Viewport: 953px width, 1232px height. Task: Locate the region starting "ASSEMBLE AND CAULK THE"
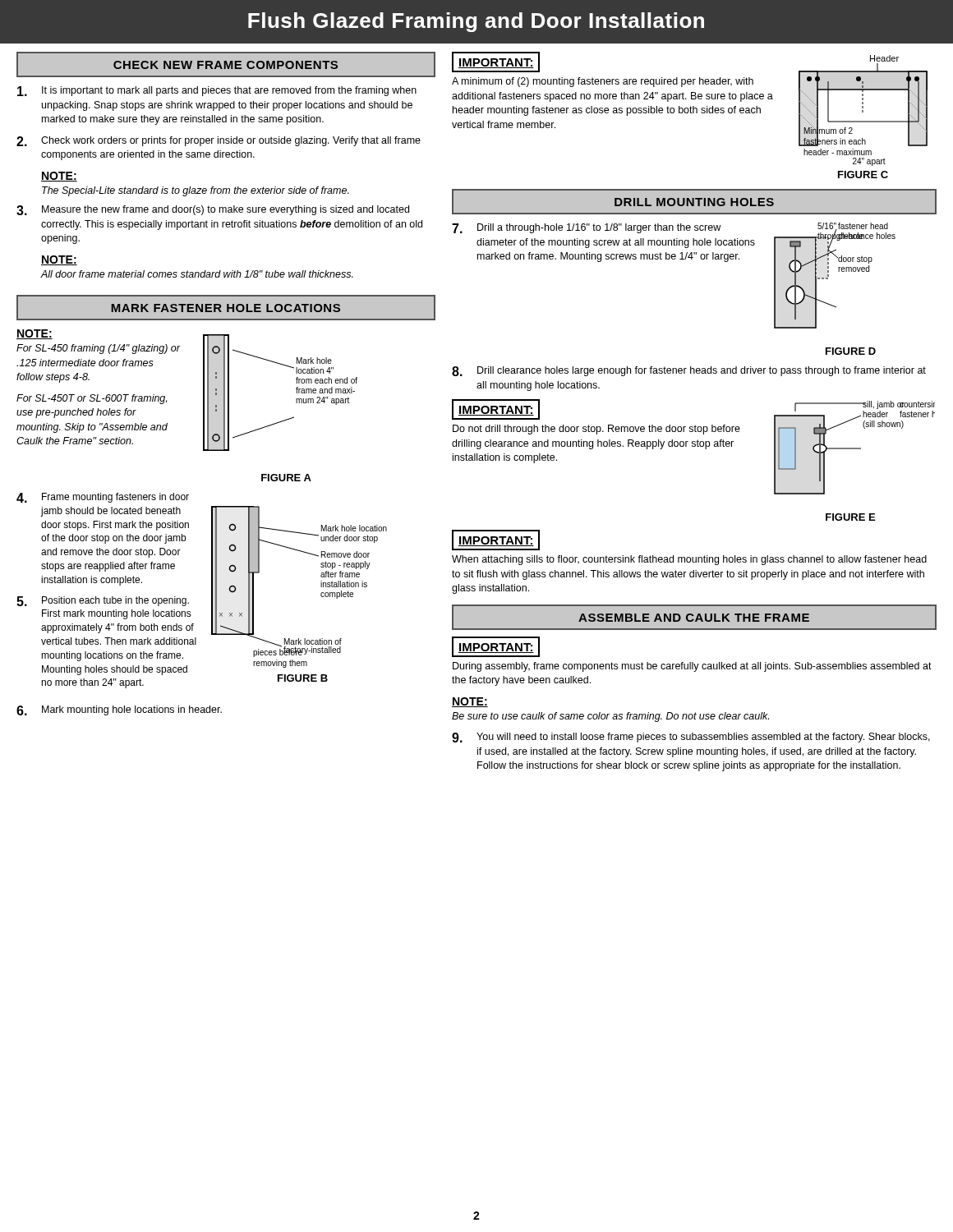click(x=694, y=617)
